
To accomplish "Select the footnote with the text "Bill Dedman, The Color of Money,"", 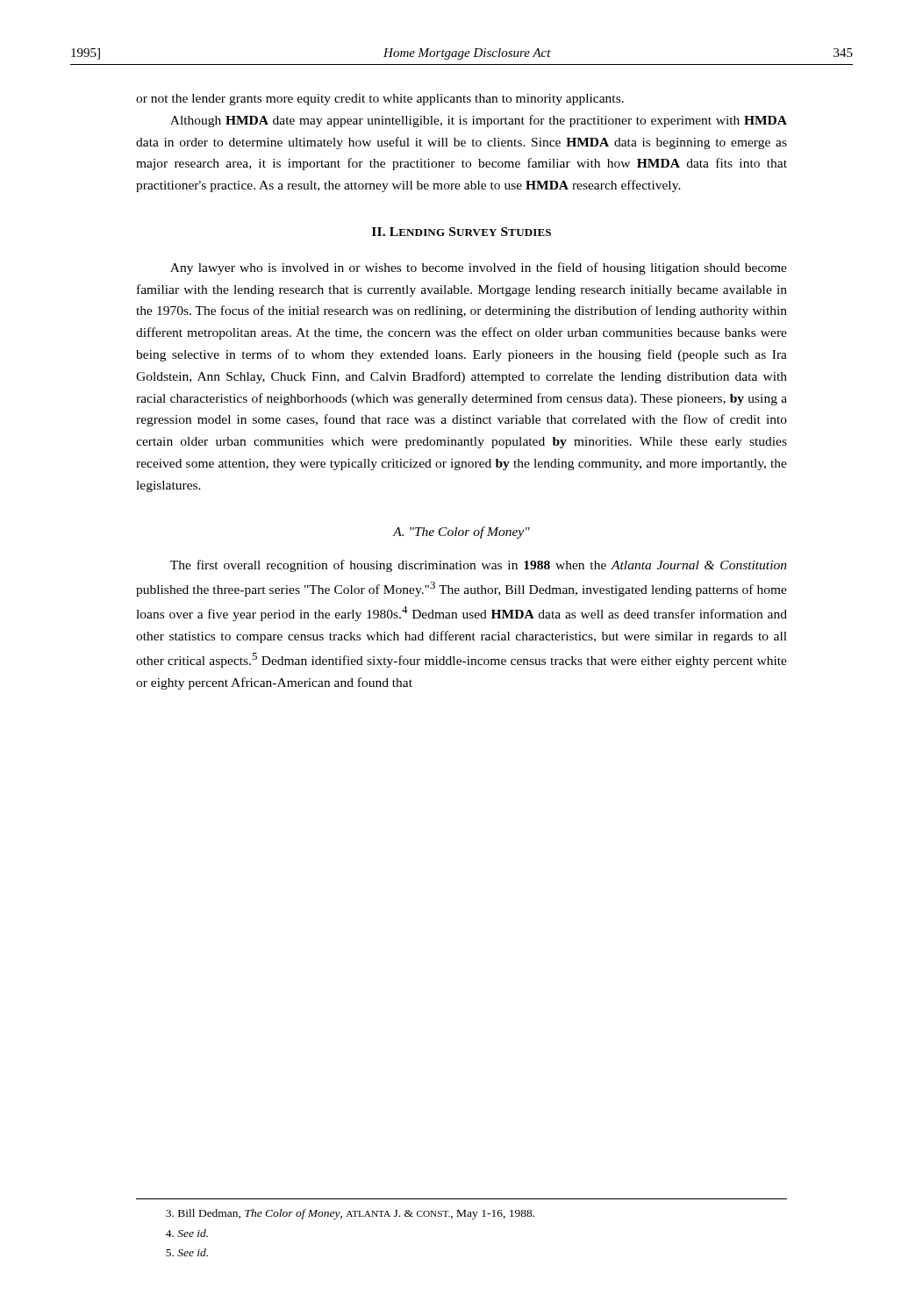I will click(x=462, y=1214).
